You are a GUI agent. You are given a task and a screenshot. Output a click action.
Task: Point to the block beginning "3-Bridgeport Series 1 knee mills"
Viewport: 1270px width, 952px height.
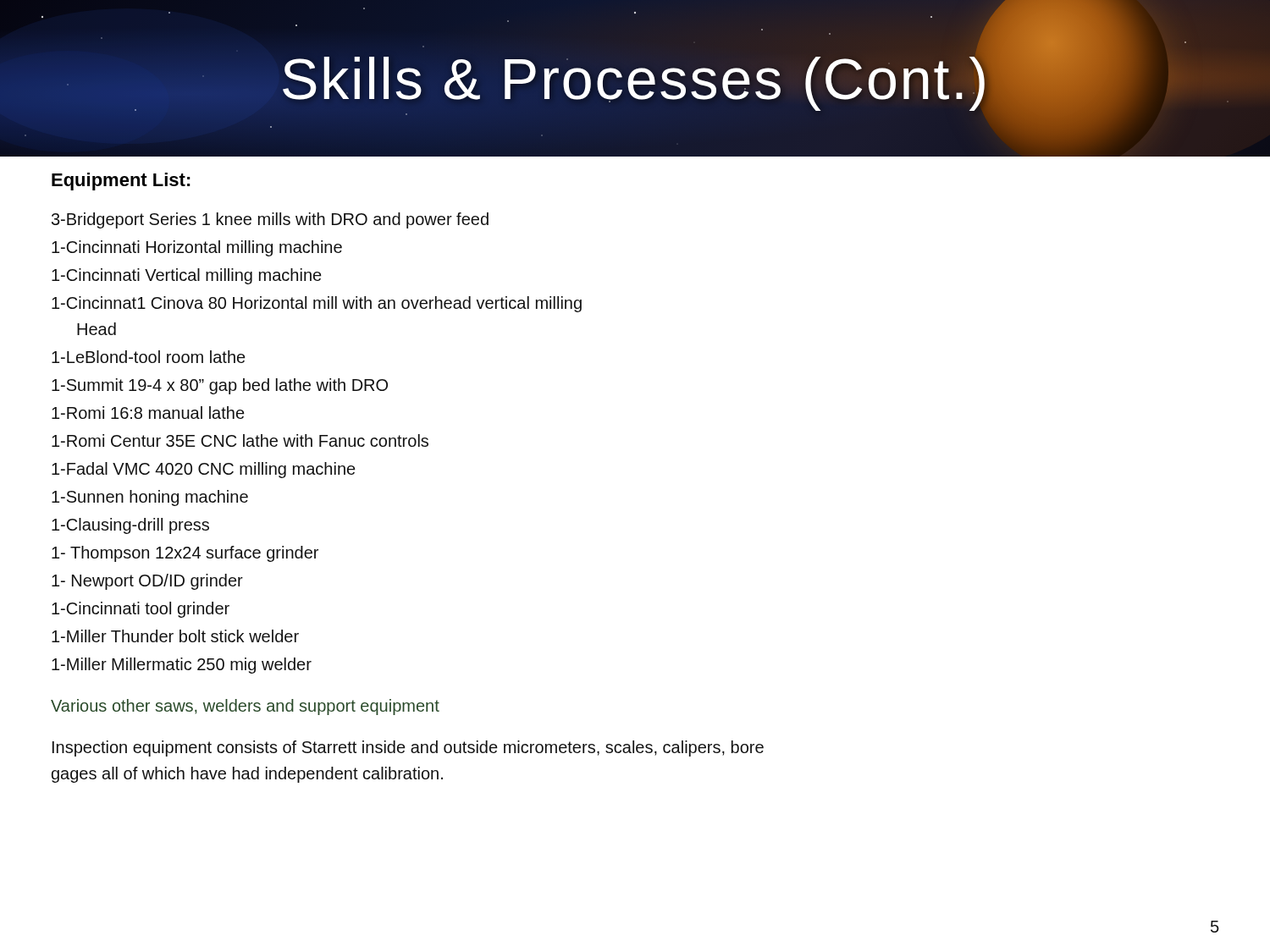(270, 219)
